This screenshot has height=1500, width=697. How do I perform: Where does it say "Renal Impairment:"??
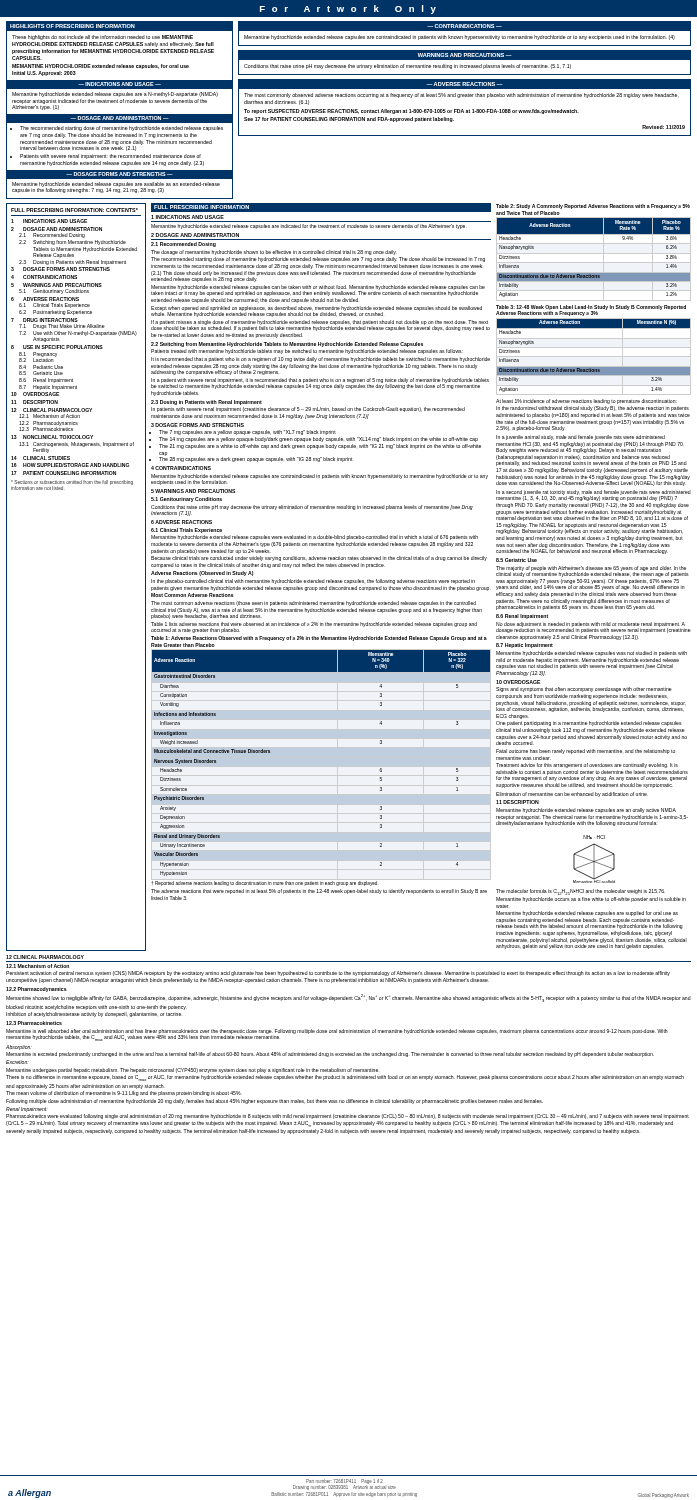pyautogui.click(x=27, y=1108)
